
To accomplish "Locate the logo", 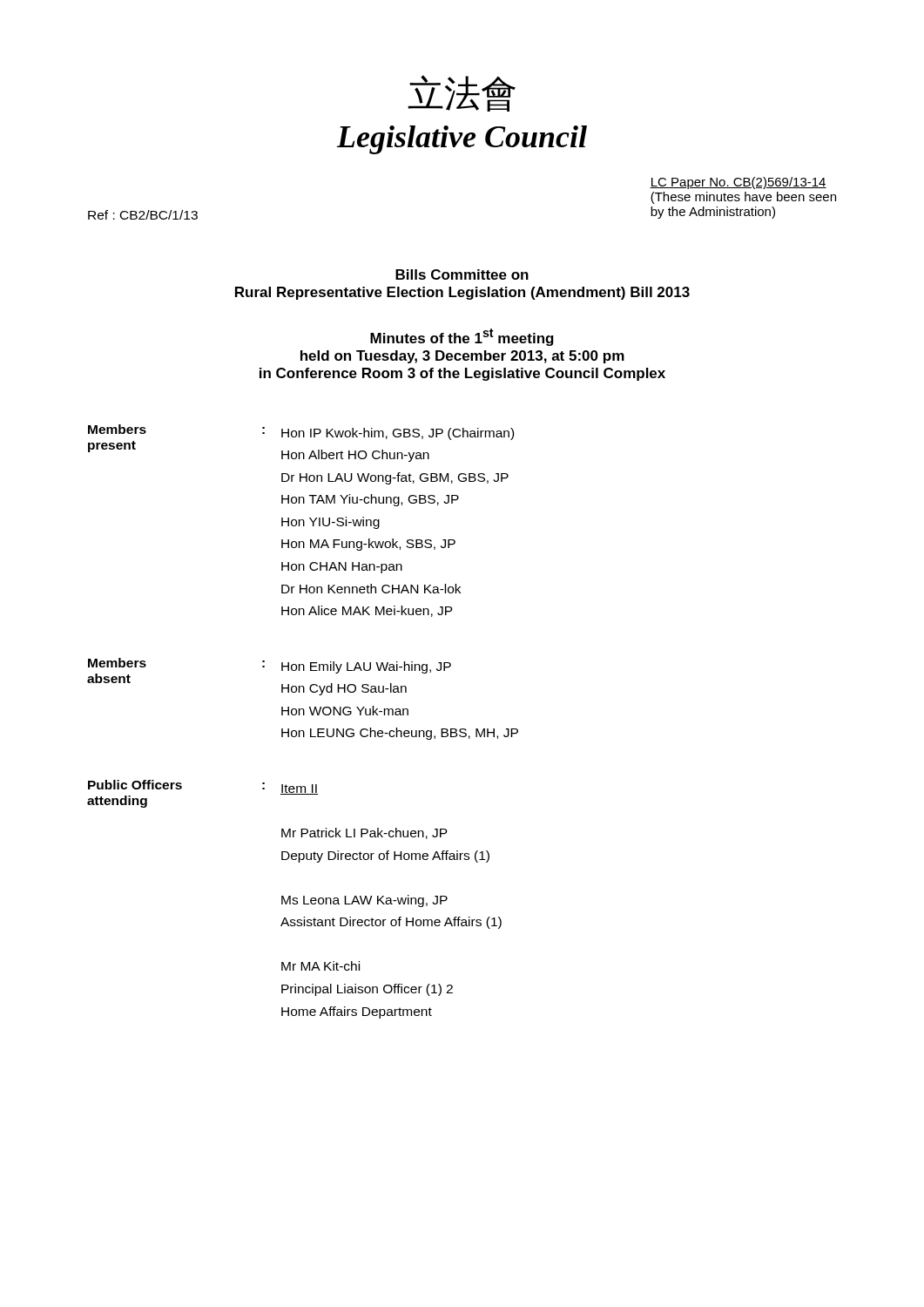I will [462, 112].
